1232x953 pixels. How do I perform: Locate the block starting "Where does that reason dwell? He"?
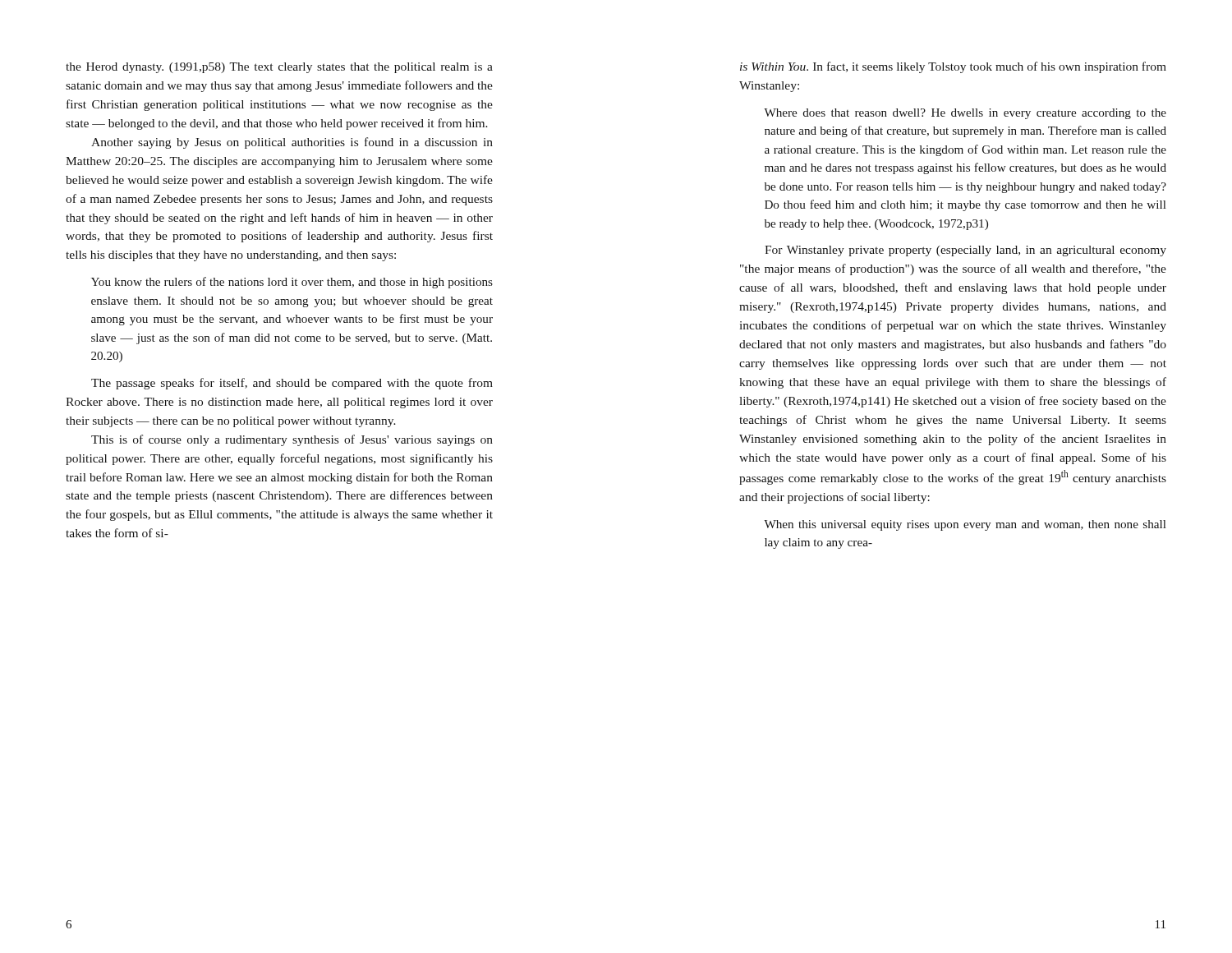pos(965,168)
